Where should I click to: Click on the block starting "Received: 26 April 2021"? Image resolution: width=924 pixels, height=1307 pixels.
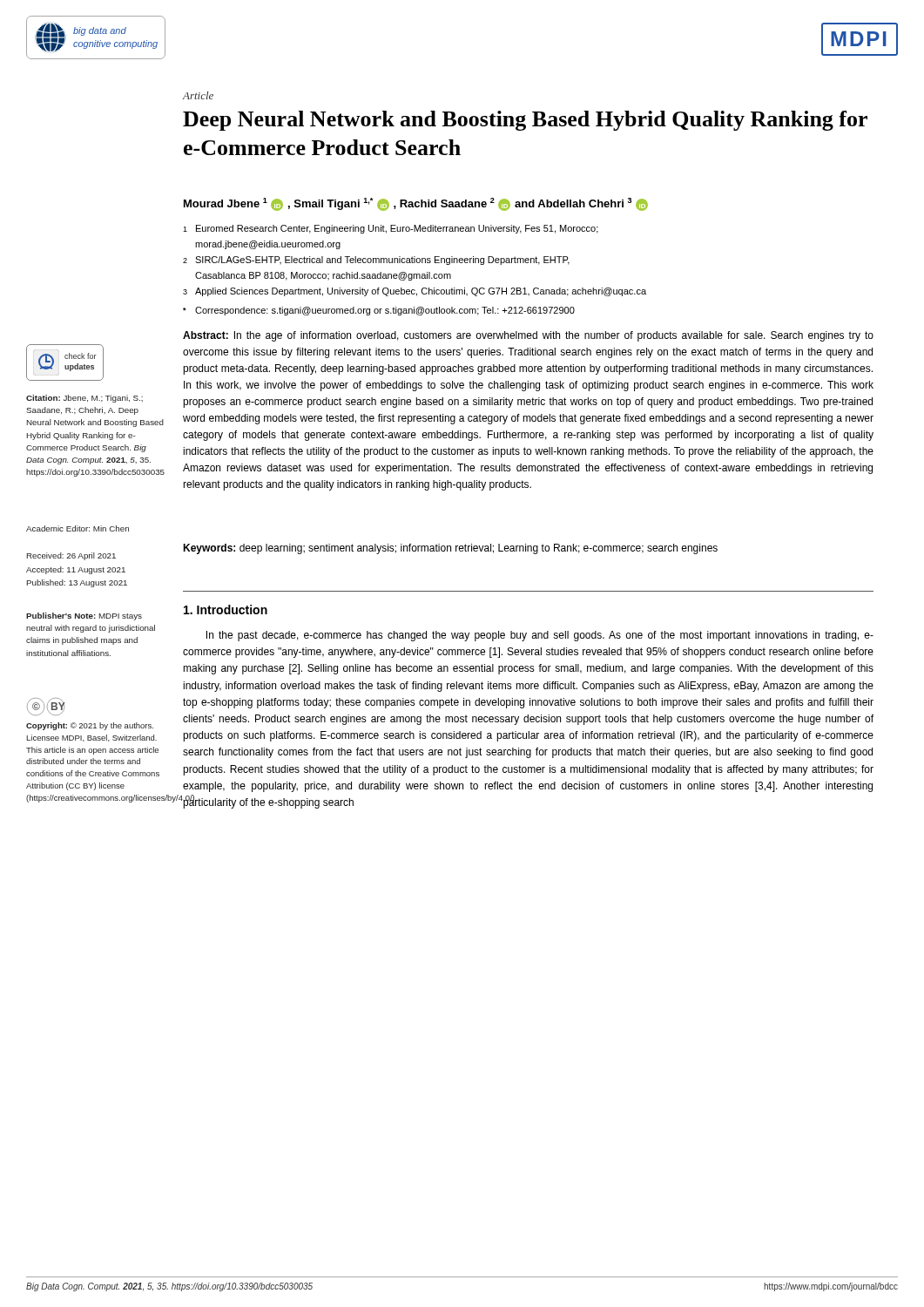[77, 569]
